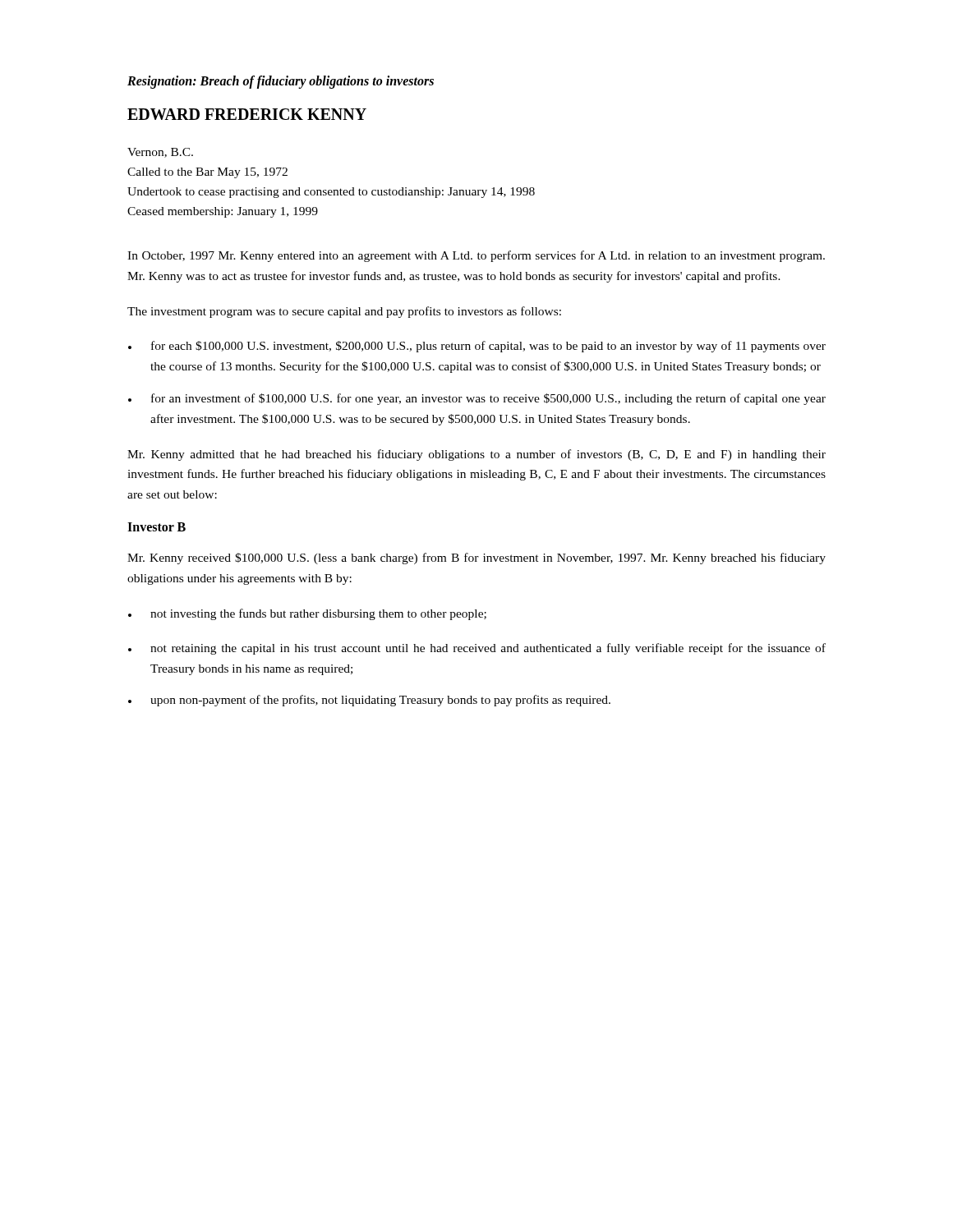This screenshot has width=953, height=1232.
Task: Find the block starting "• not investing the"
Action: (x=476, y=615)
